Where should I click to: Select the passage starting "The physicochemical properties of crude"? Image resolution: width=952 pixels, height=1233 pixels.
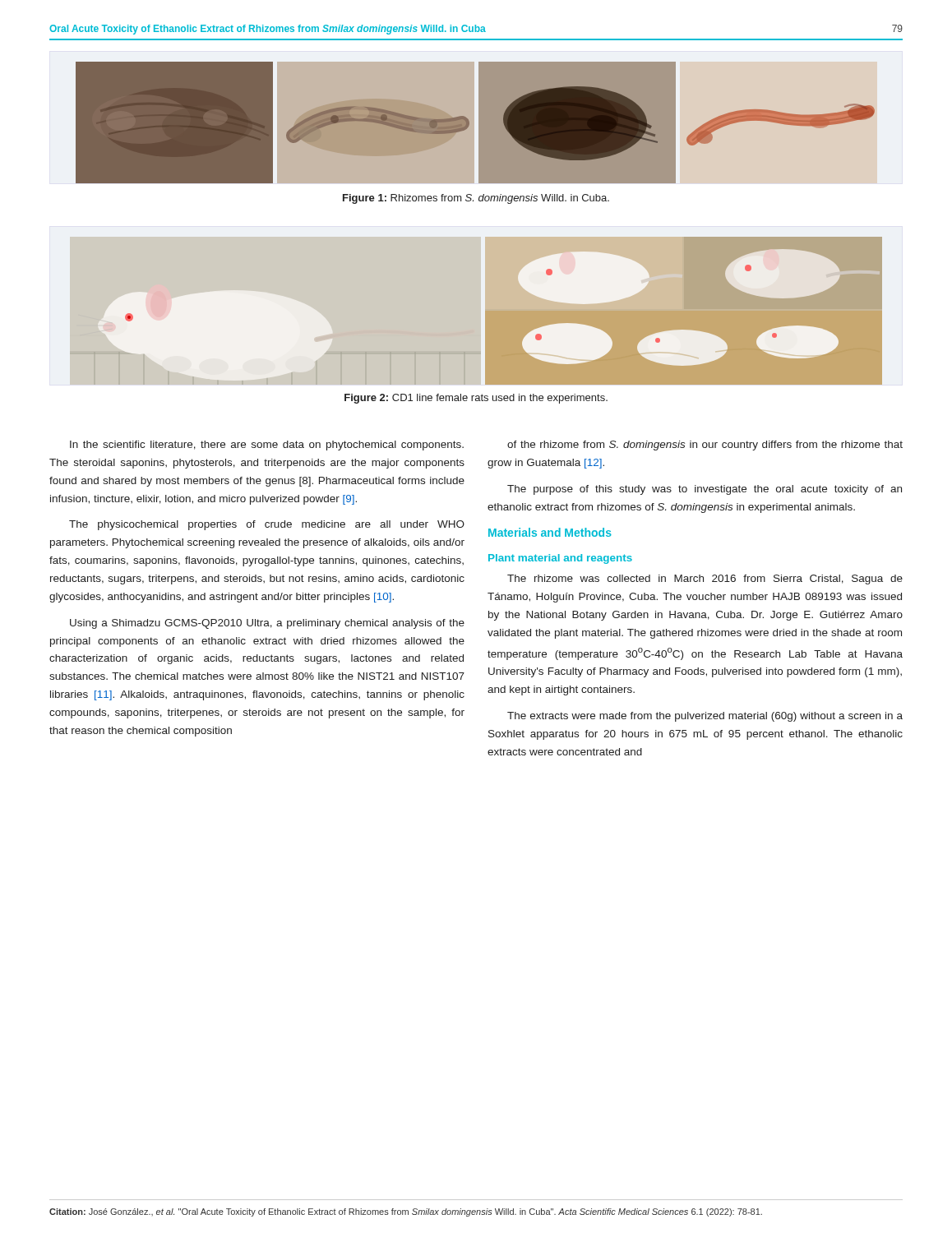(257, 560)
